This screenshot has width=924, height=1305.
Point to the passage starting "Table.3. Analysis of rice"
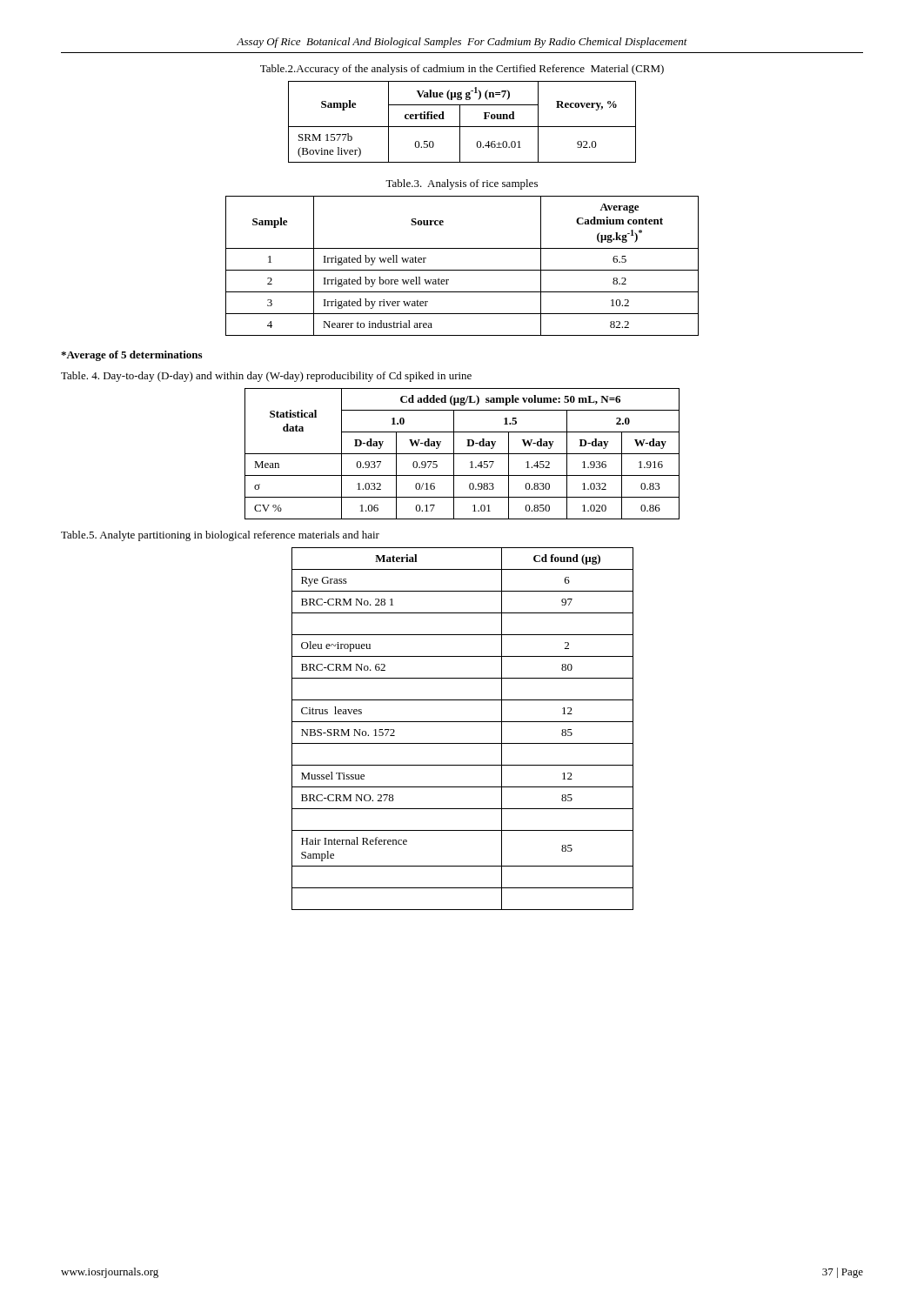(462, 183)
